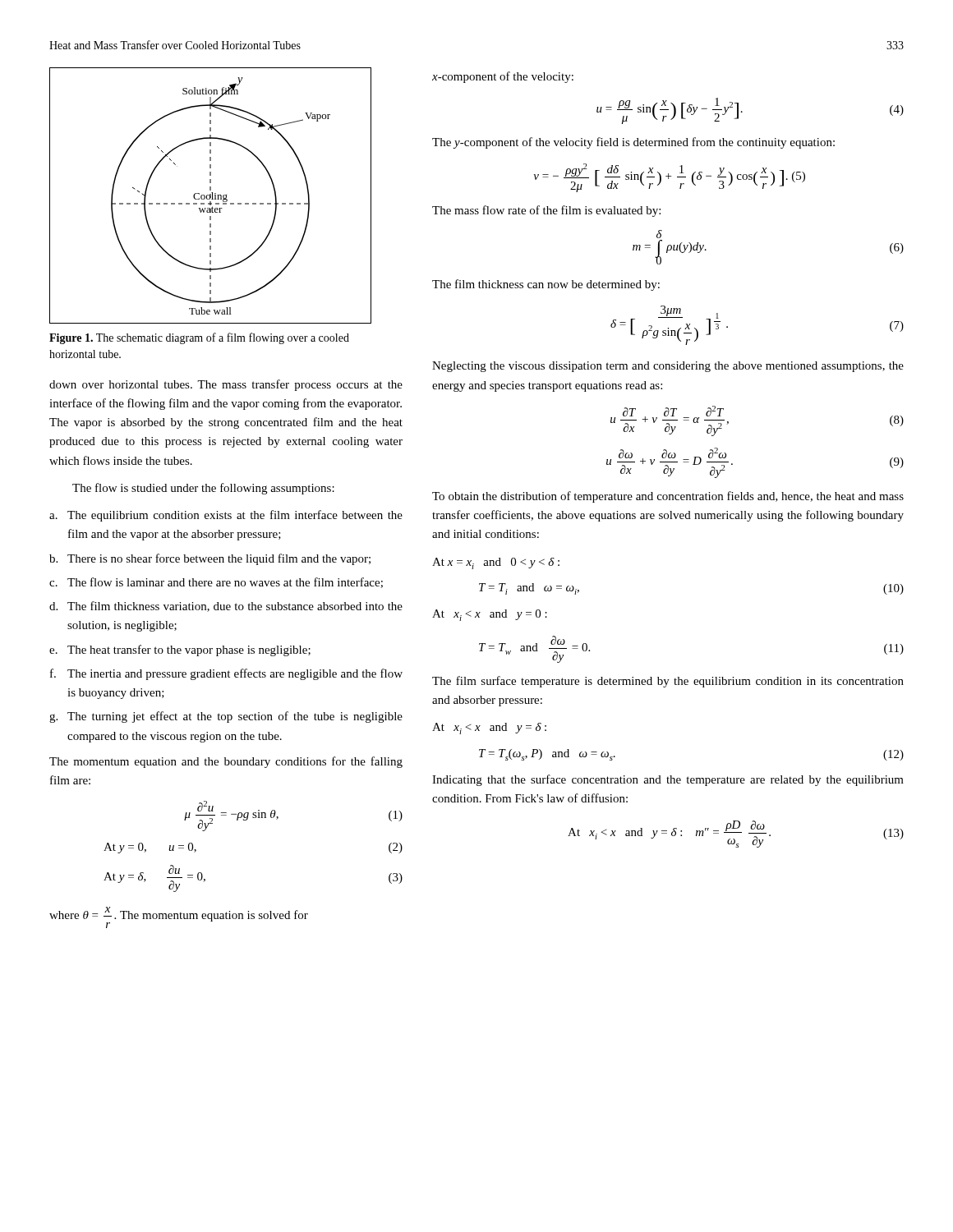Point to the region starting "Indicating that the"

click(x=668, y=789)
